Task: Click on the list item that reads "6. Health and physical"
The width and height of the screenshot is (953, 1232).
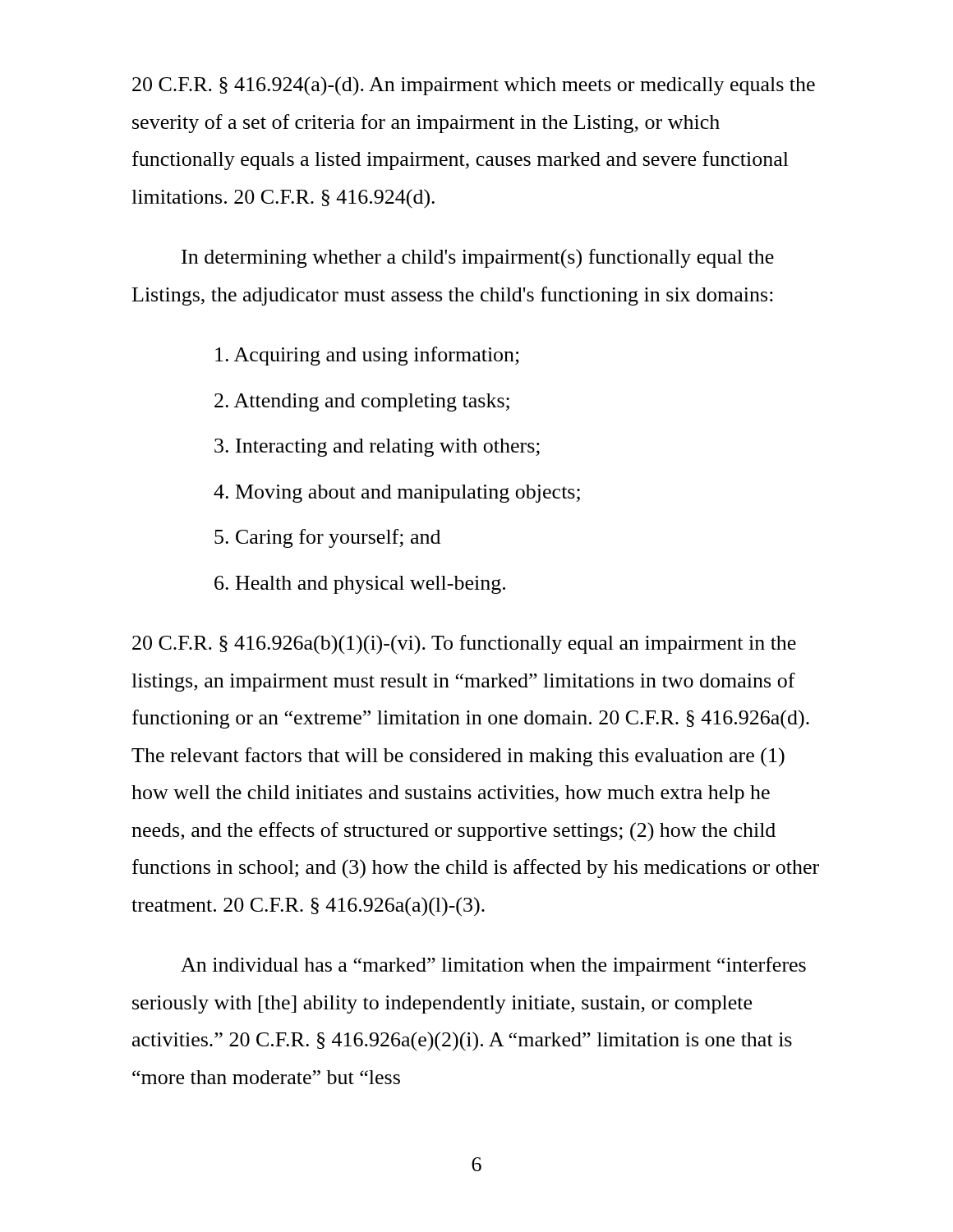Action: [x=360, y=582]
